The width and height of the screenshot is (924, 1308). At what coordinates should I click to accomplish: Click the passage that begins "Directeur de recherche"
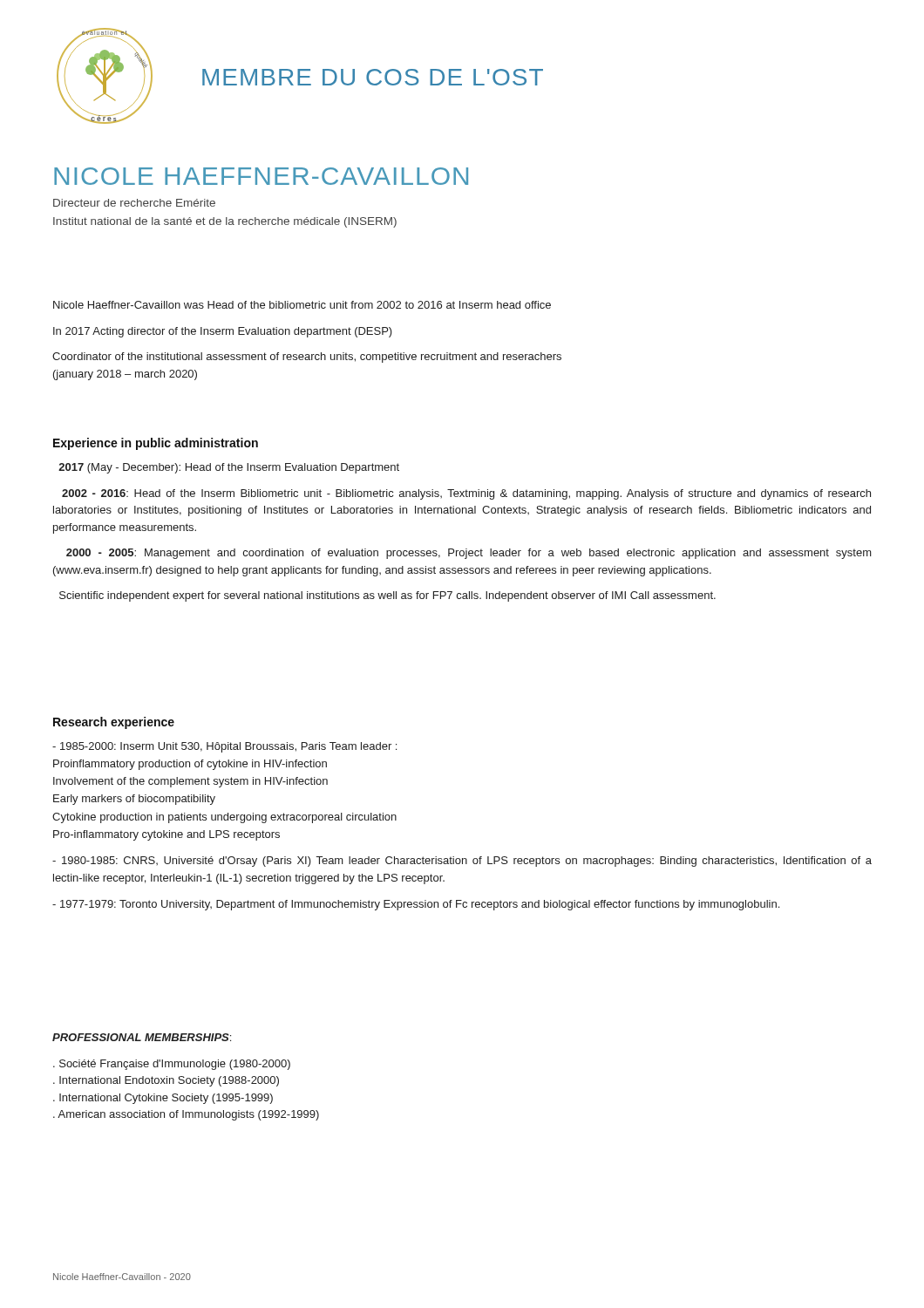pos(225,212)
